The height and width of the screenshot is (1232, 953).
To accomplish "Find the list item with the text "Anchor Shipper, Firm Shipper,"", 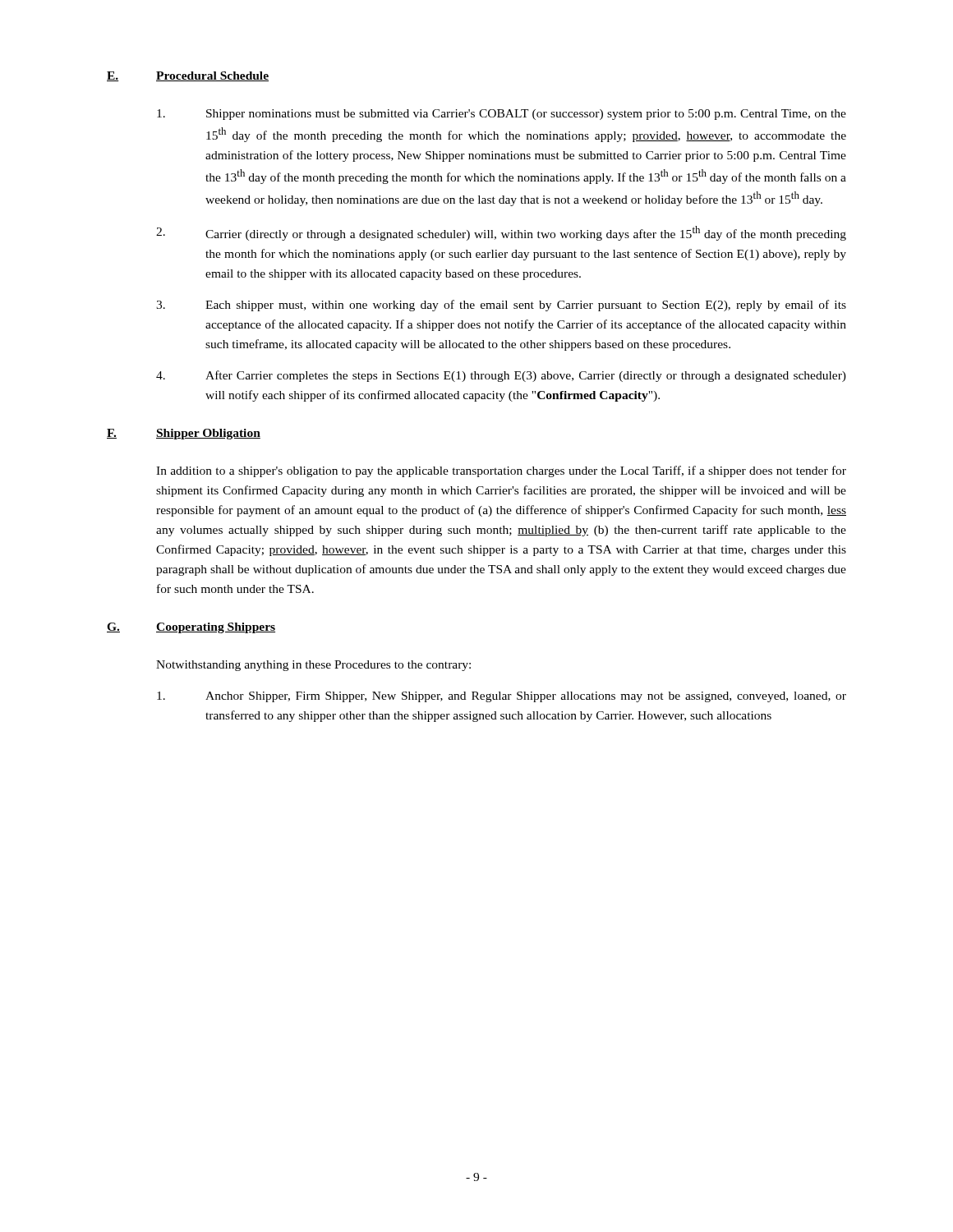I will click(x=476, y=706).
